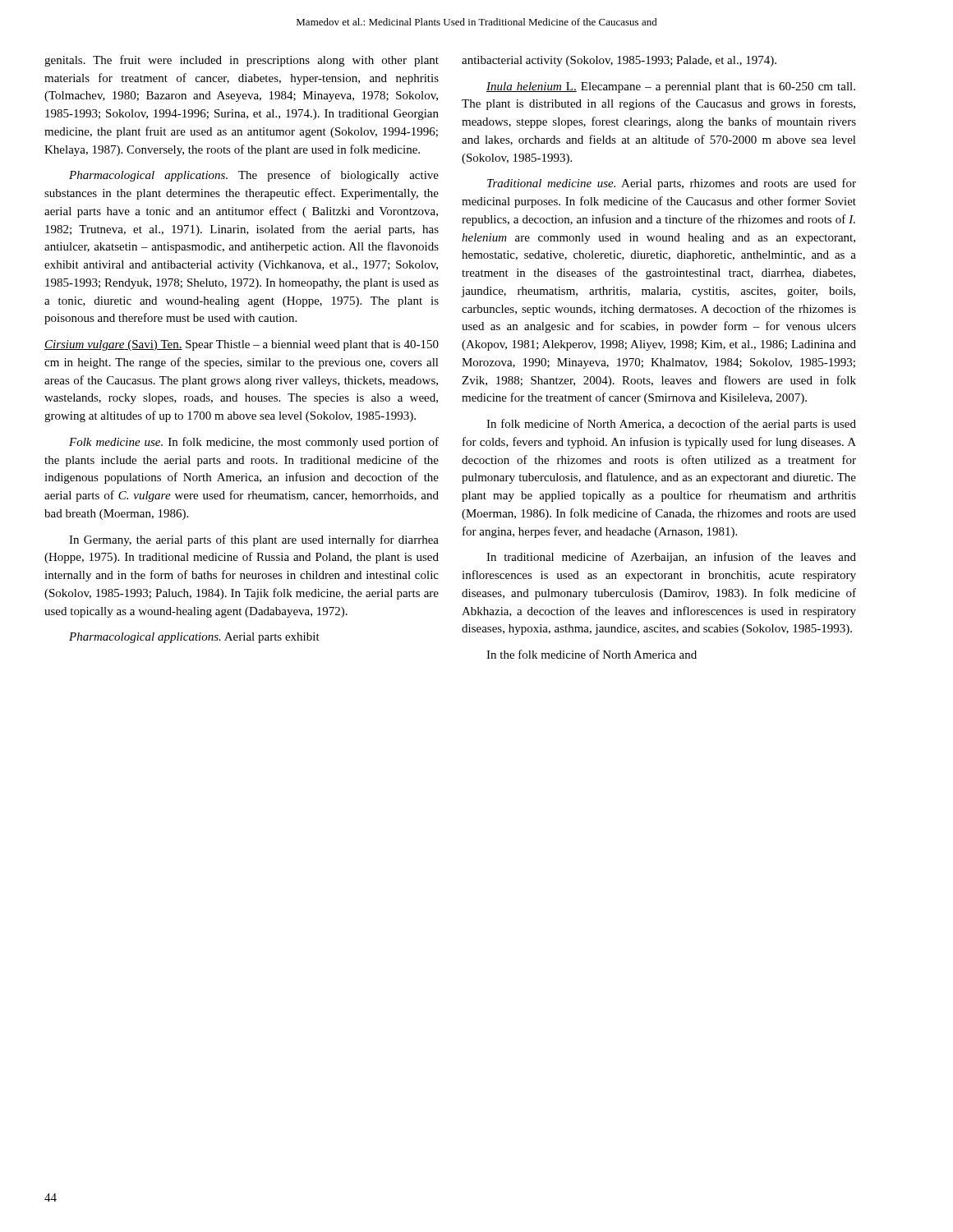Point to the block beginning "In Germany, the aerial parts of"
953x1232 pixels.
pos(242,576)
